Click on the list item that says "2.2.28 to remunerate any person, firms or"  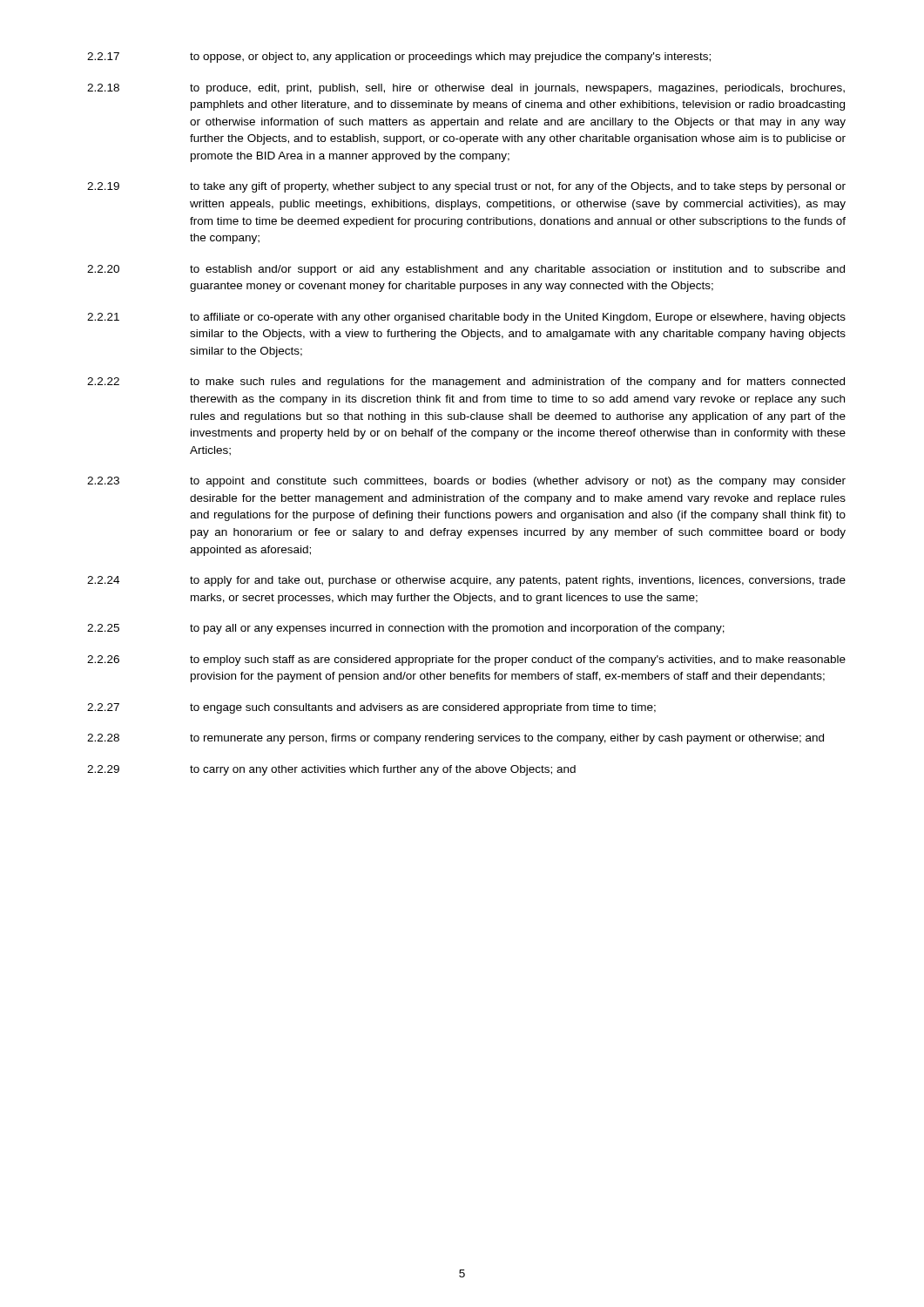point(466,738)
